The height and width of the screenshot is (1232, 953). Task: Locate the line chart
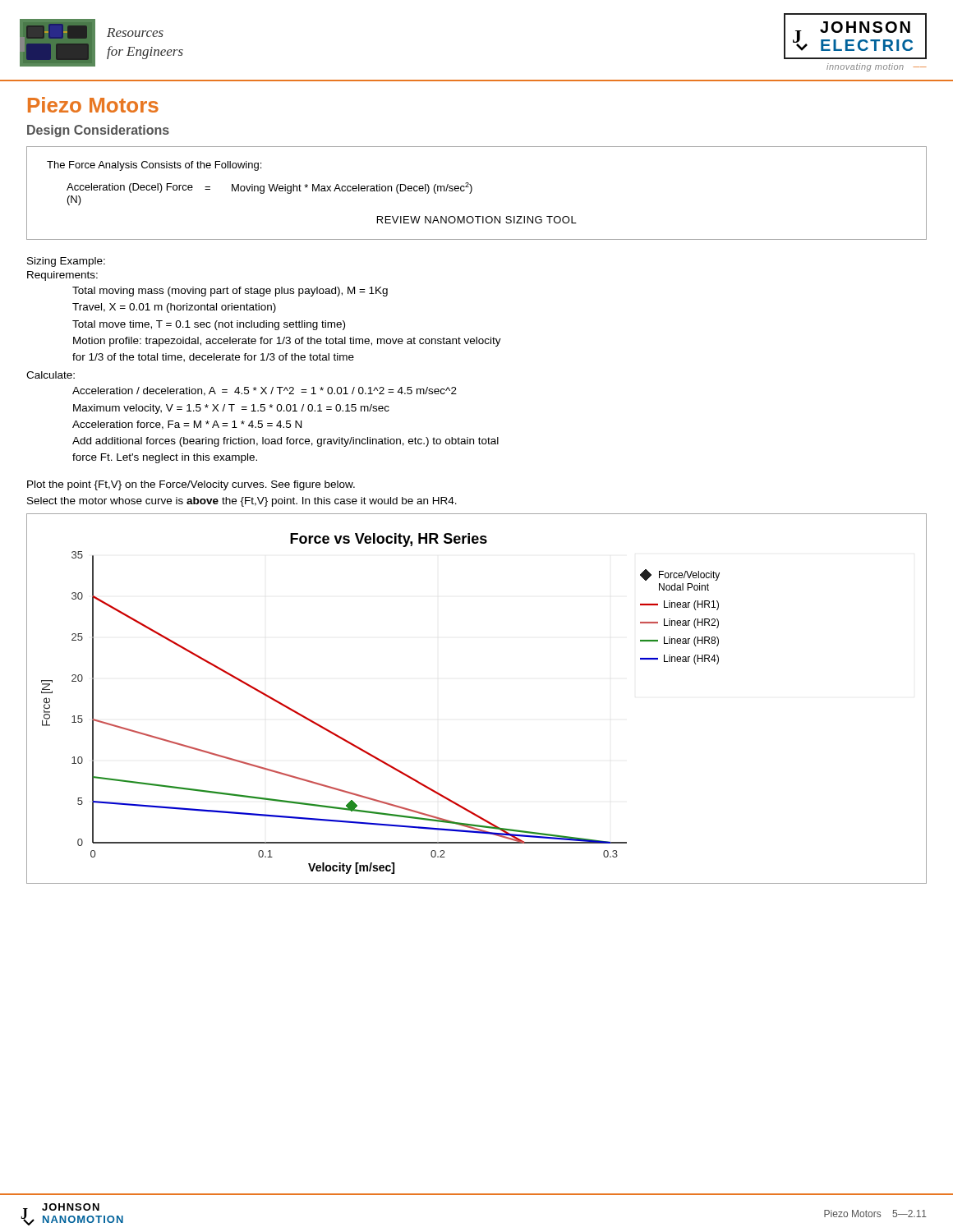(x=476, y=699)
